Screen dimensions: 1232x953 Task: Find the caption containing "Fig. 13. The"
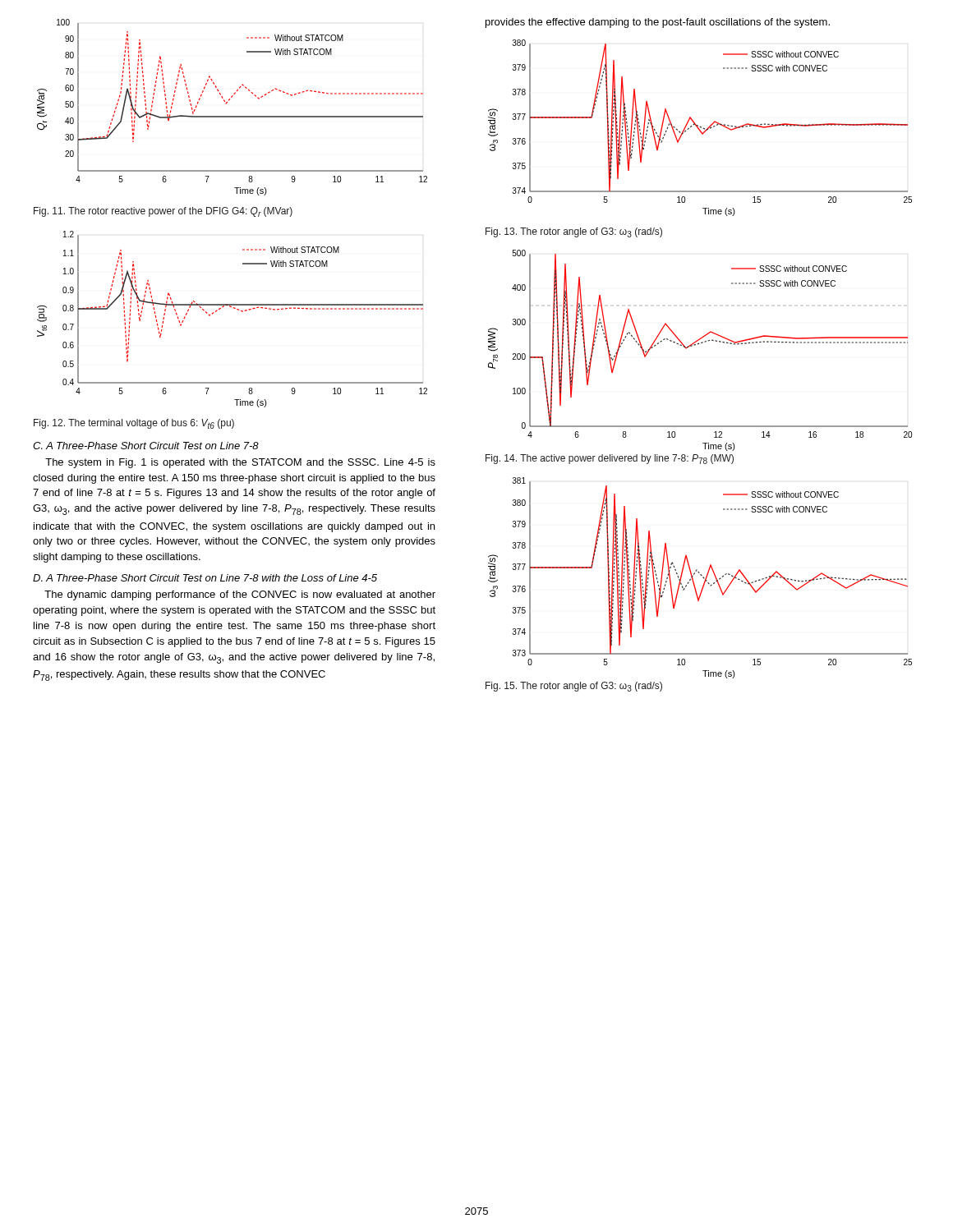tap(574, 232)
